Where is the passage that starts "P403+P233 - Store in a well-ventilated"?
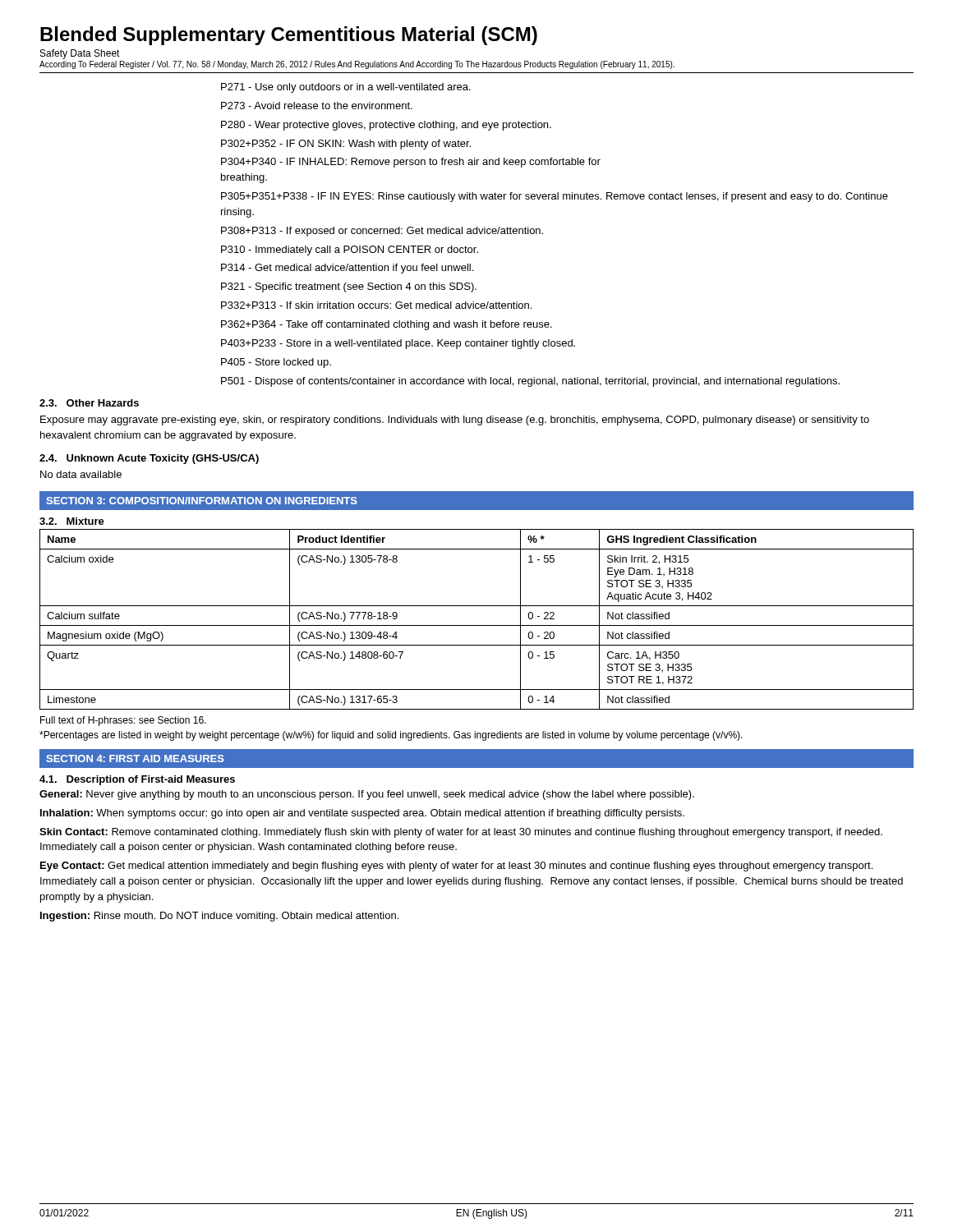 pyautogui.click(x=398, y=343)
